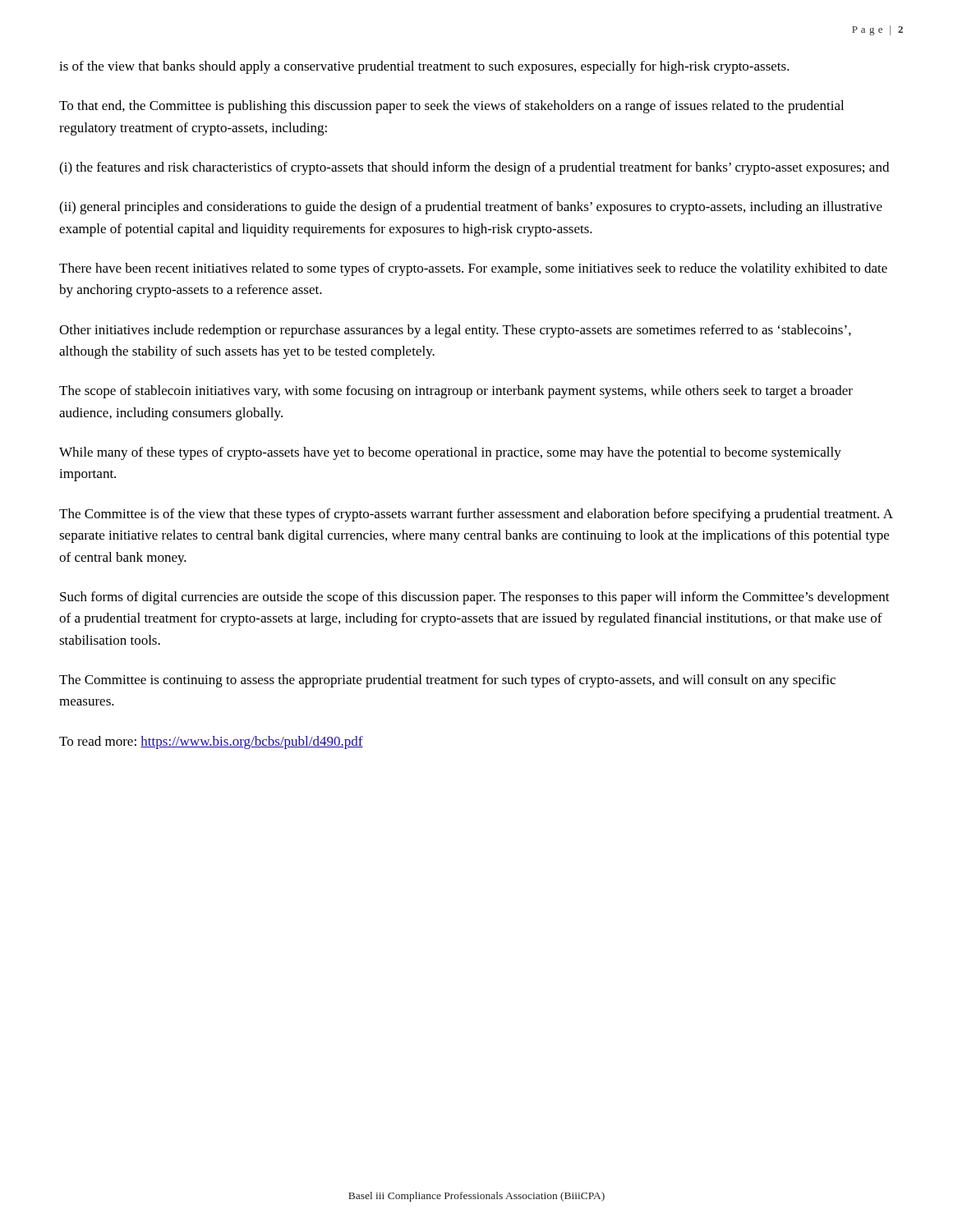Viewport: 953px width, 1232px height.
Task: Point to the passage starting "is of the view that banks should apply"
Action: pos(425,66)
